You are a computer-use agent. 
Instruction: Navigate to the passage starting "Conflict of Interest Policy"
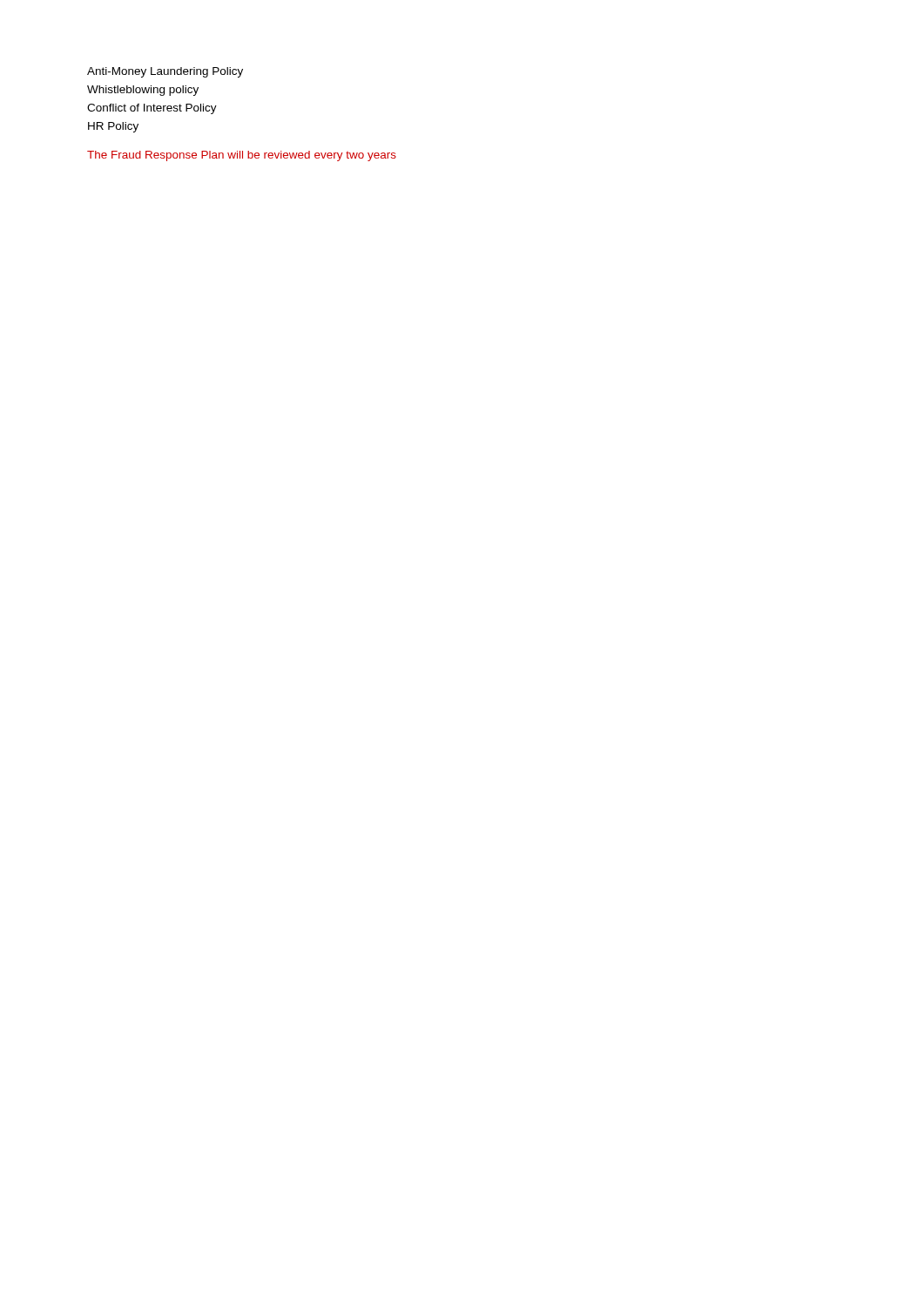[152, 107]
